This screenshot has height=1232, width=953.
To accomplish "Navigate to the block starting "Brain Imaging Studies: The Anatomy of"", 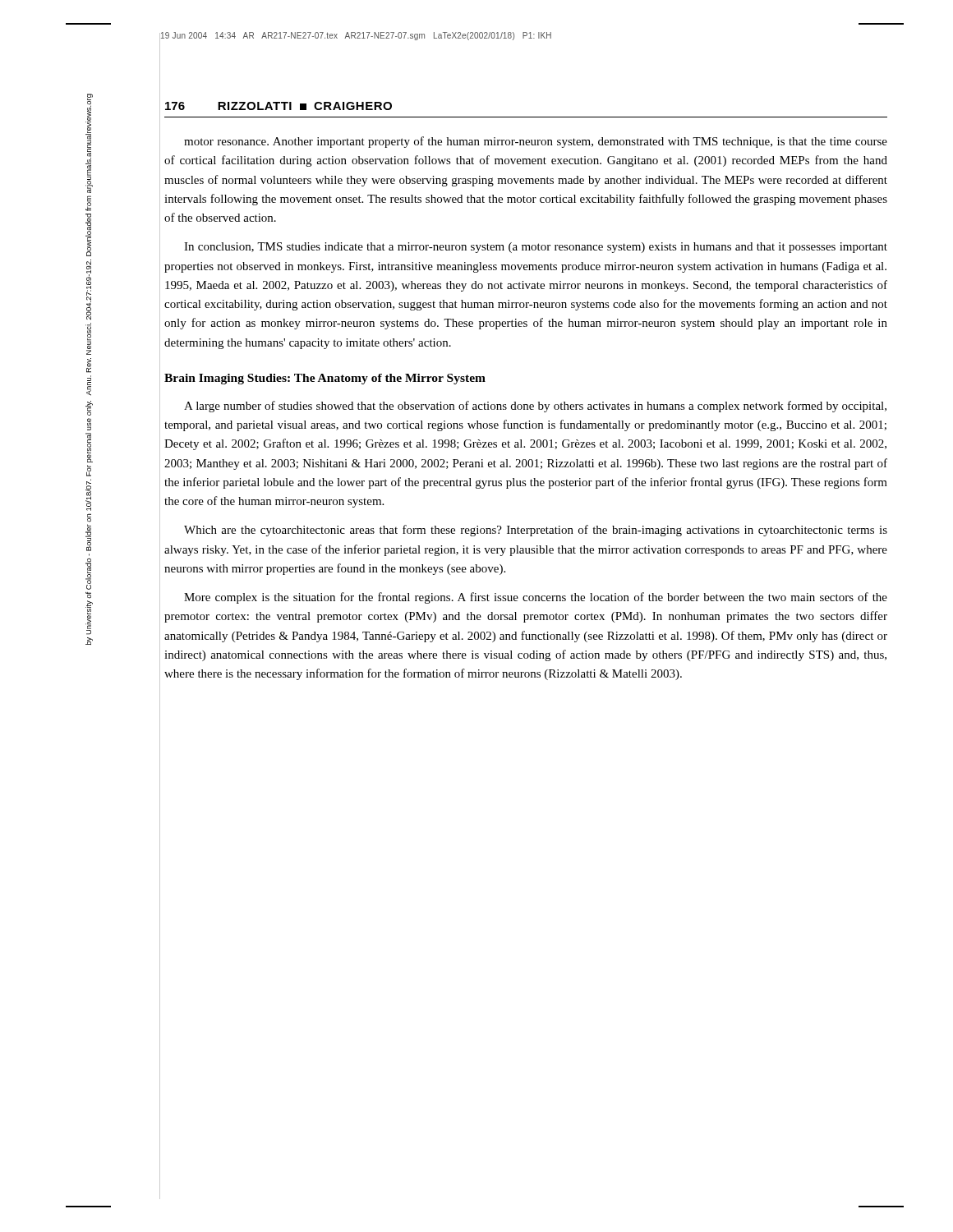I will (325, 377).
